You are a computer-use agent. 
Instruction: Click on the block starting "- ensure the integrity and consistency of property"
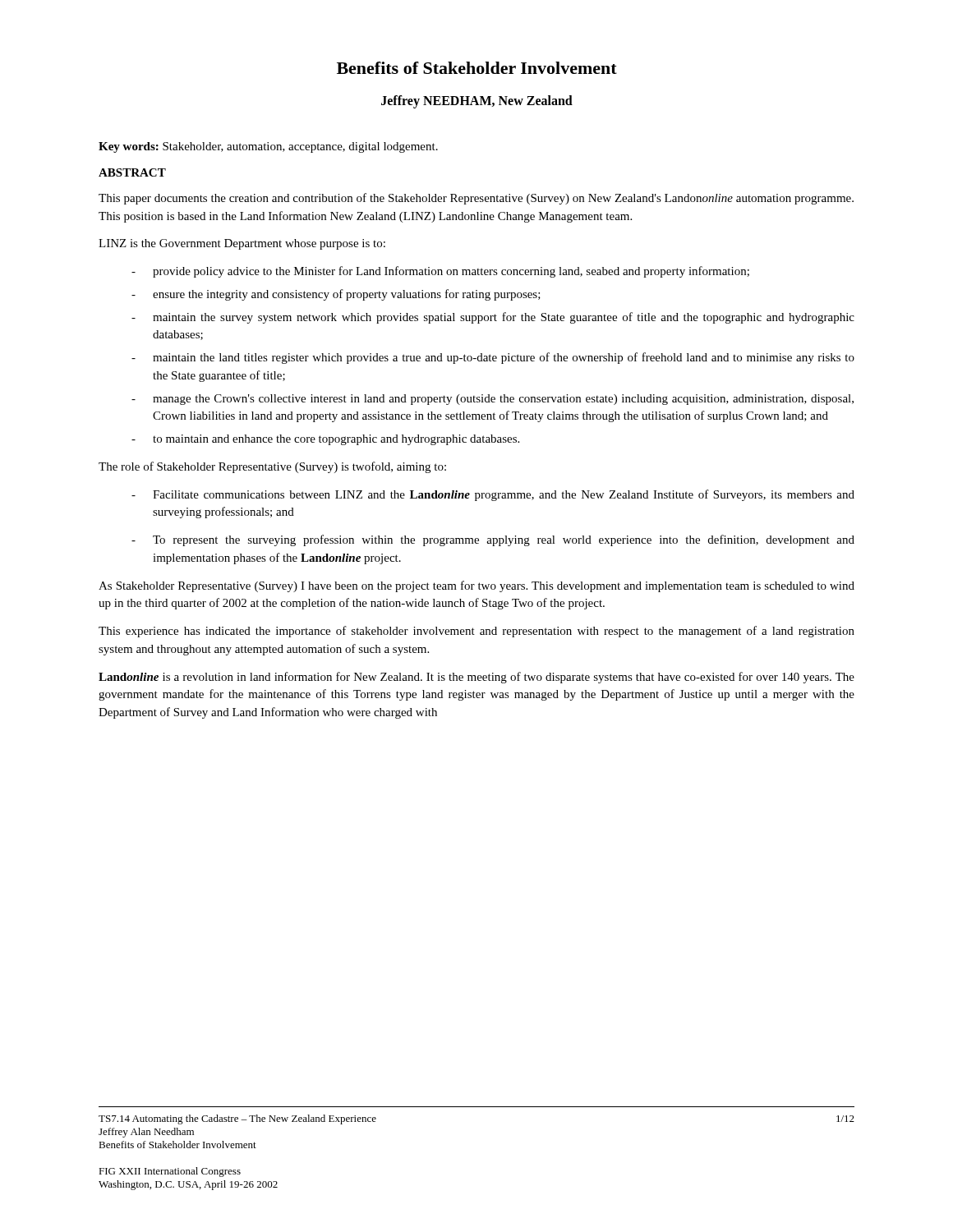point(493,295)
